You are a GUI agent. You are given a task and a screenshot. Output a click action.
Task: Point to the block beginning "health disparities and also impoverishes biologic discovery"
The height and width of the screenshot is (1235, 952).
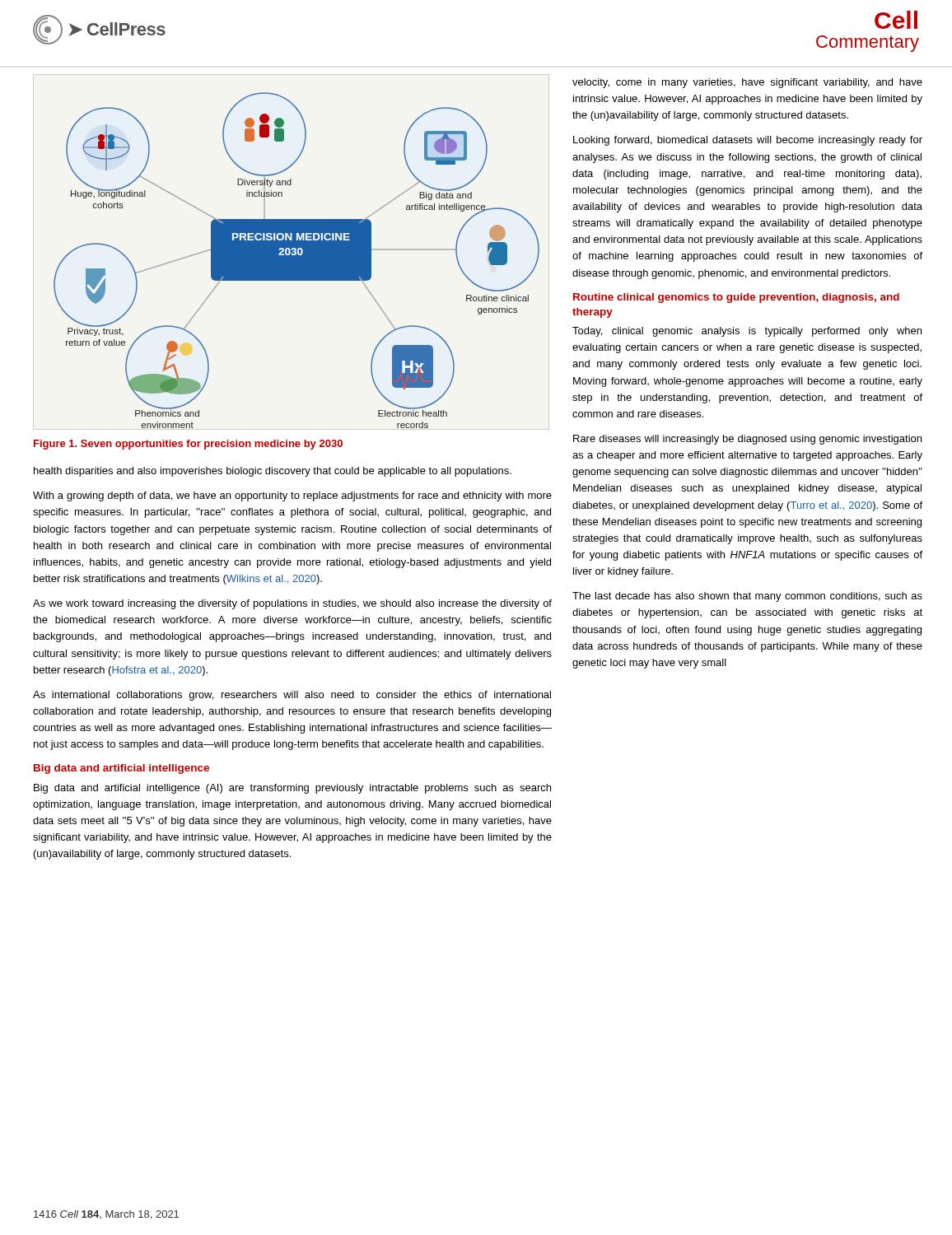(272, 471)
